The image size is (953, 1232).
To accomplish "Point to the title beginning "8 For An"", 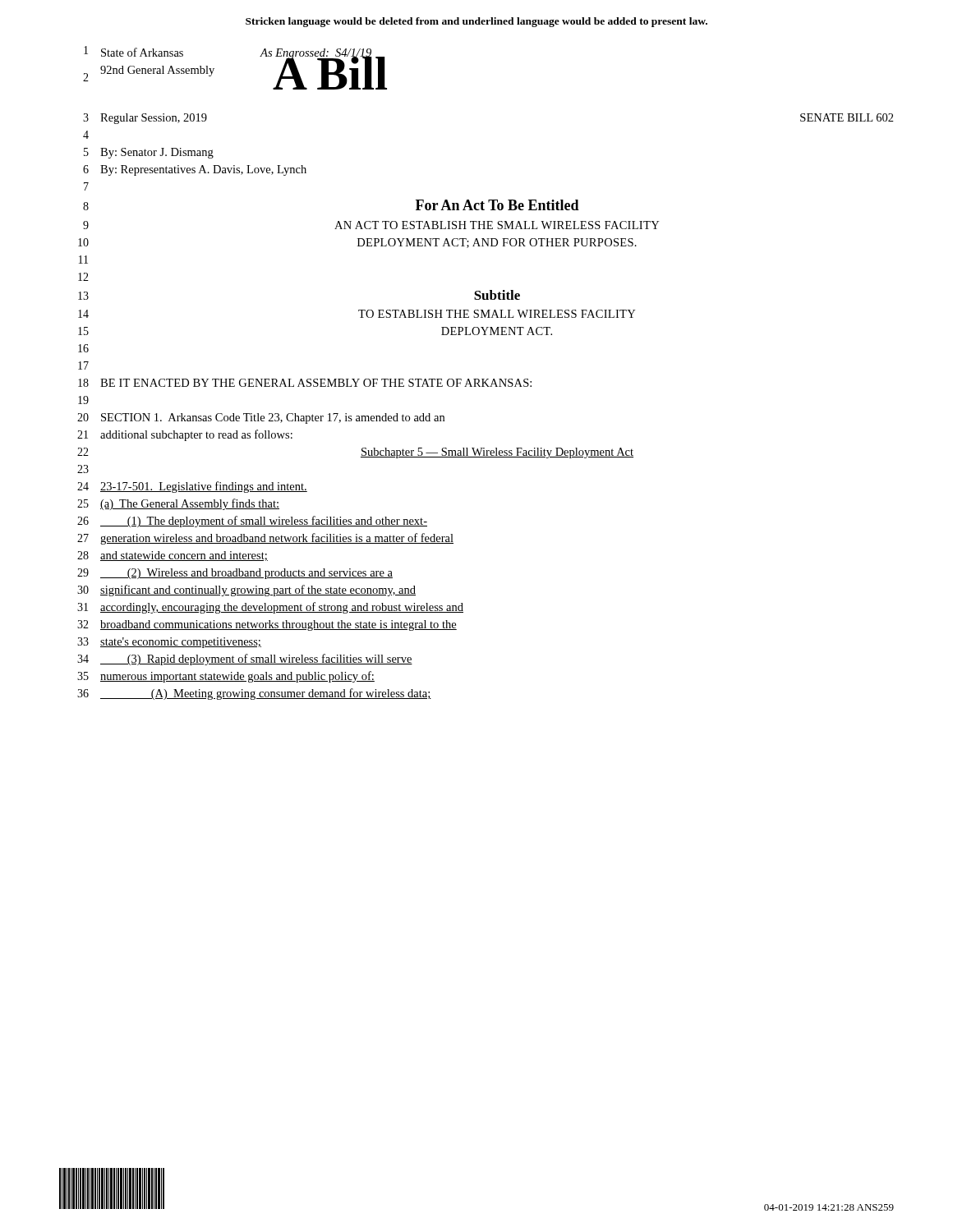I will 476,206.
